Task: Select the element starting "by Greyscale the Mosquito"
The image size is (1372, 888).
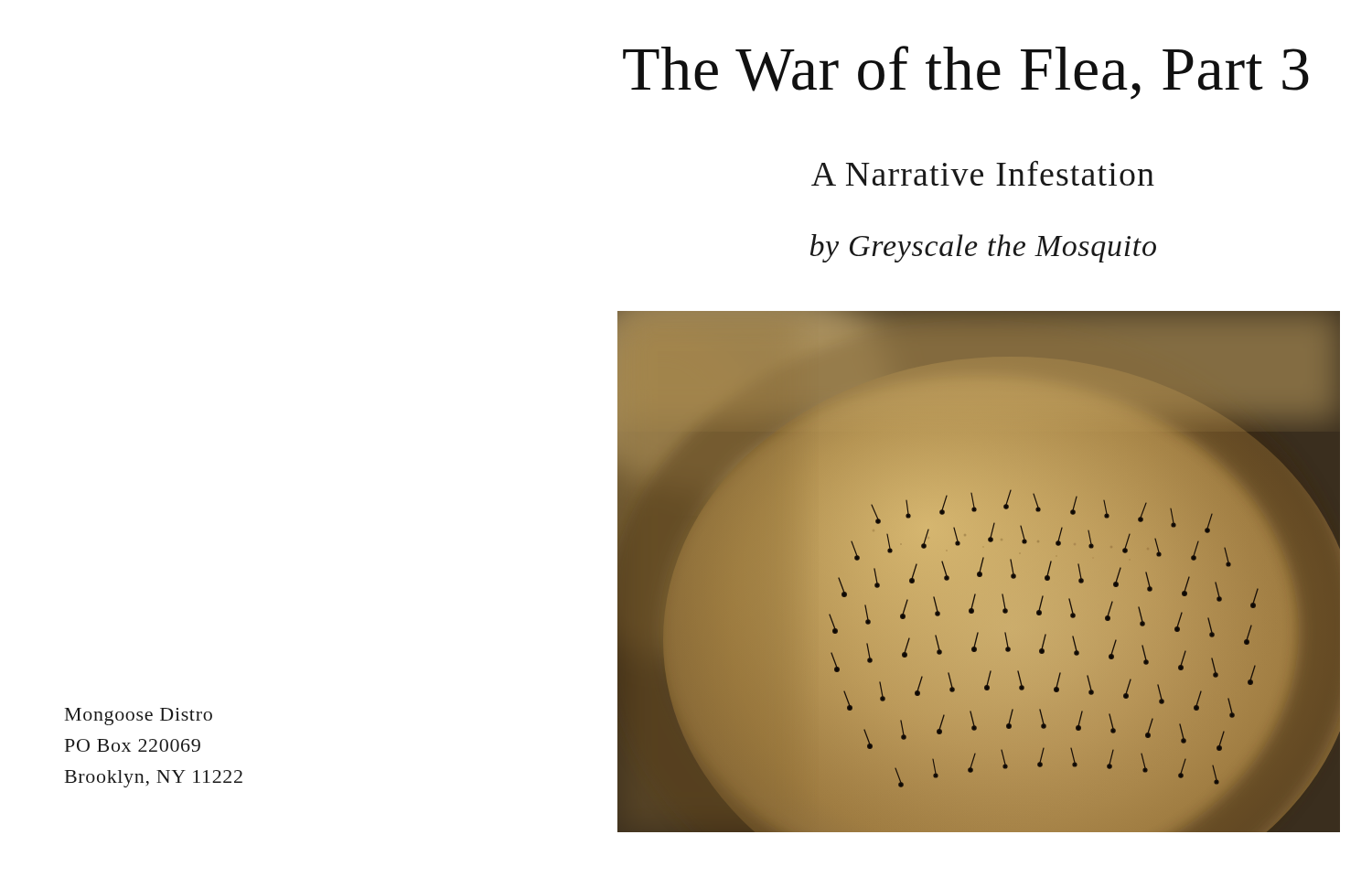Action: [x=983, y=246]
